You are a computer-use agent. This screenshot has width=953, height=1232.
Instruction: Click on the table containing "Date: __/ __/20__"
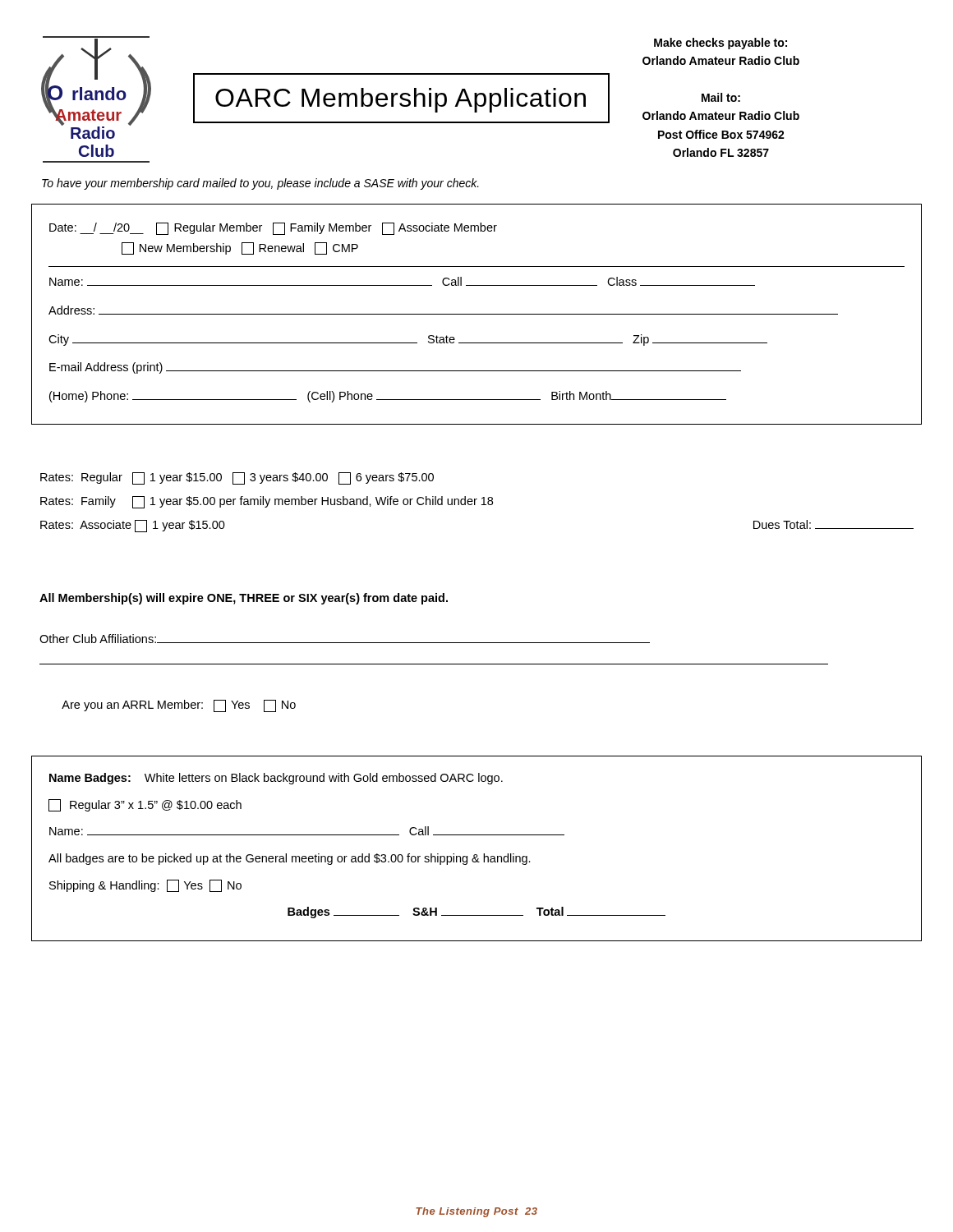point(476,314)
